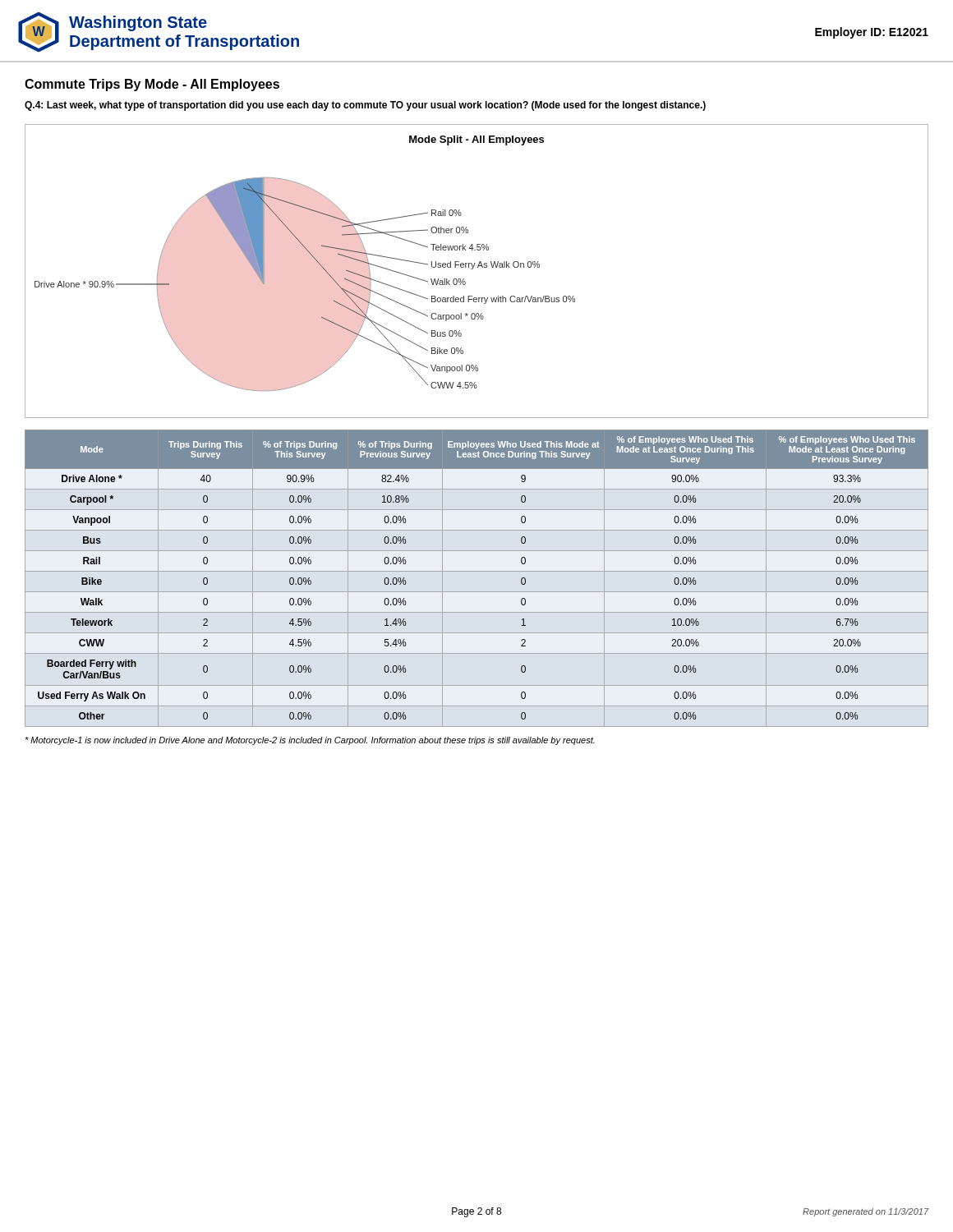Viewport: 953px width, 1232px height.
Task: Click on the pie chart
Action: click(x=476, y=271)
